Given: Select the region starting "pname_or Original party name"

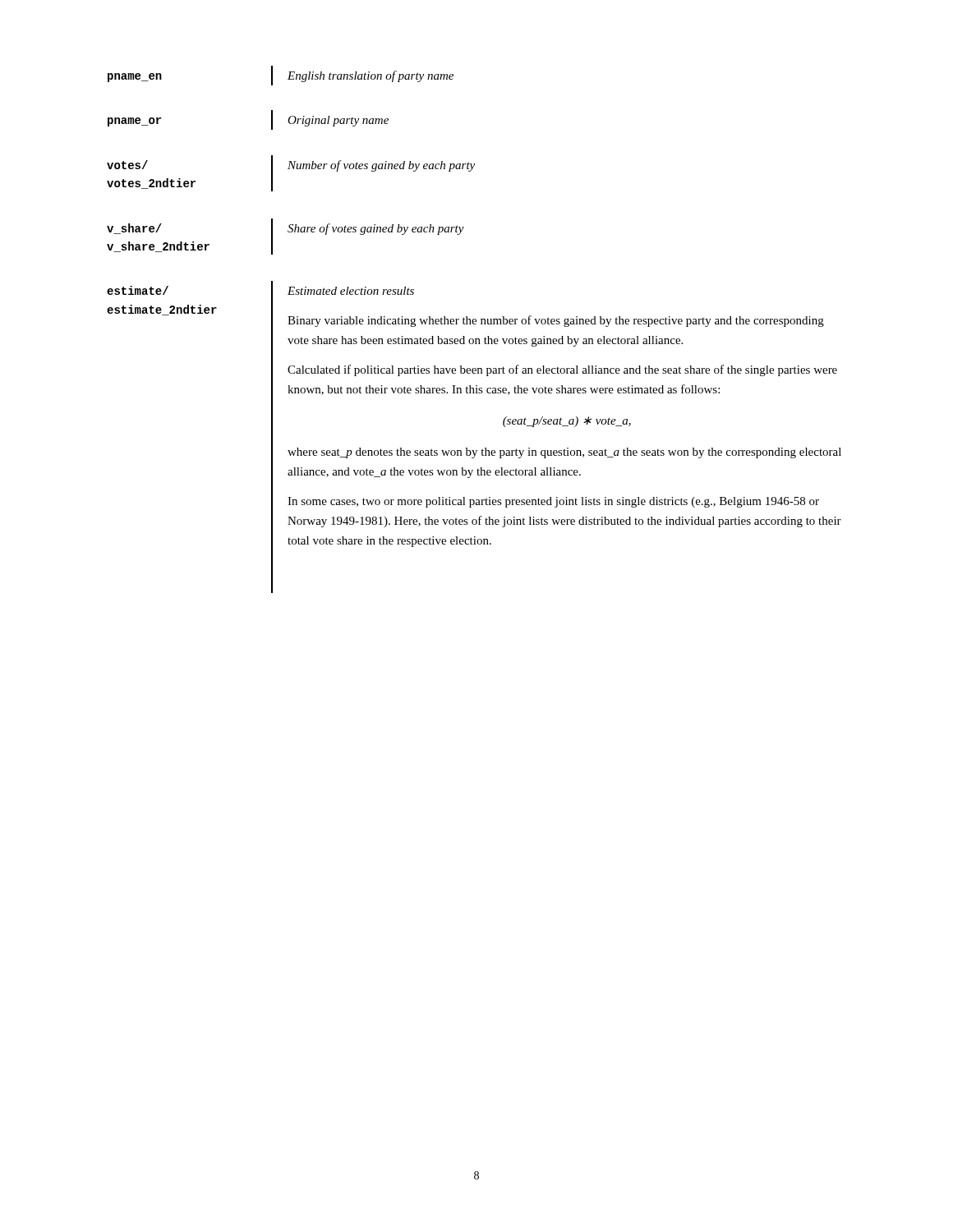Looking at the screenshot, I should (149, 120).
